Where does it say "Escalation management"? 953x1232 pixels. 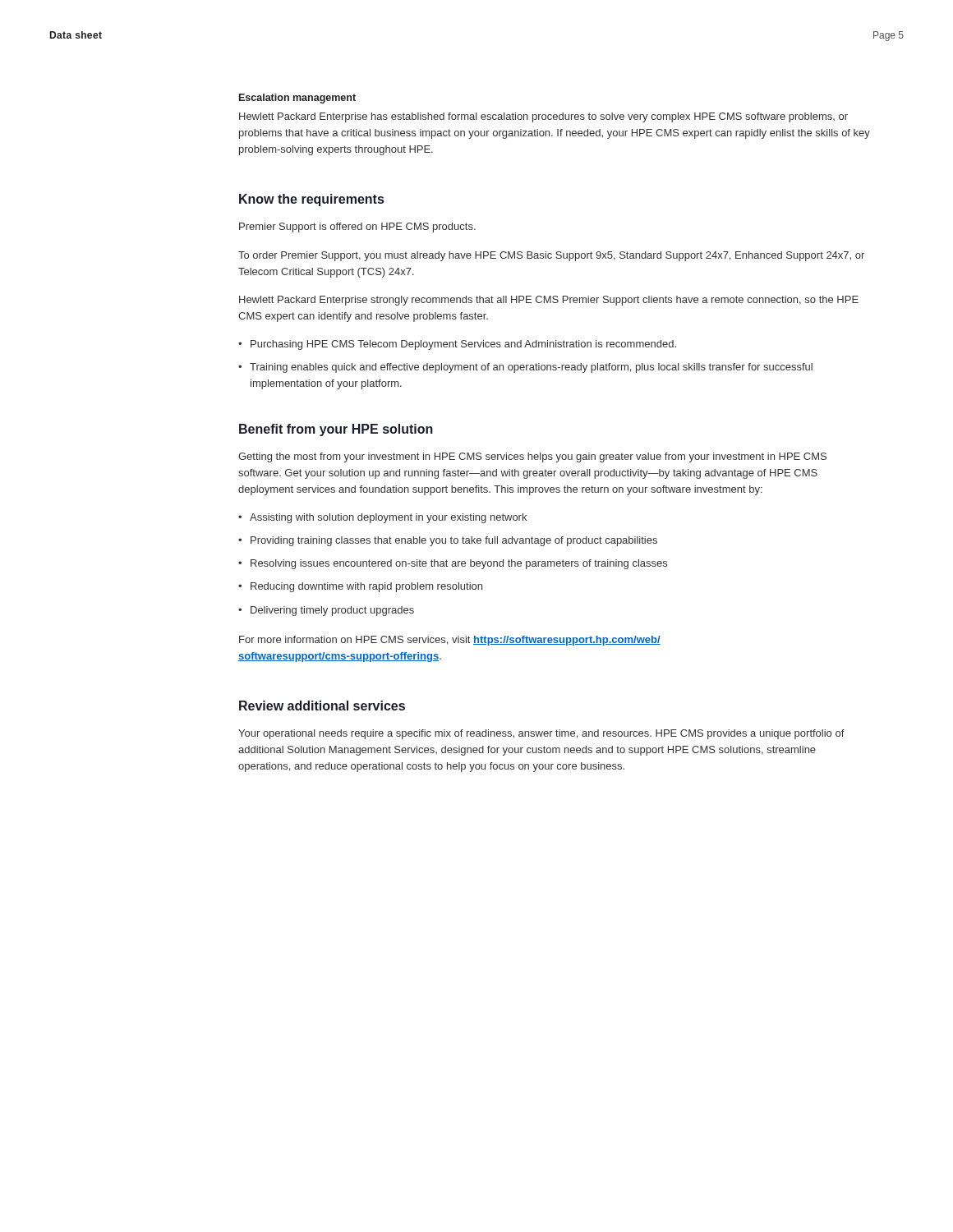click(297, 98)
